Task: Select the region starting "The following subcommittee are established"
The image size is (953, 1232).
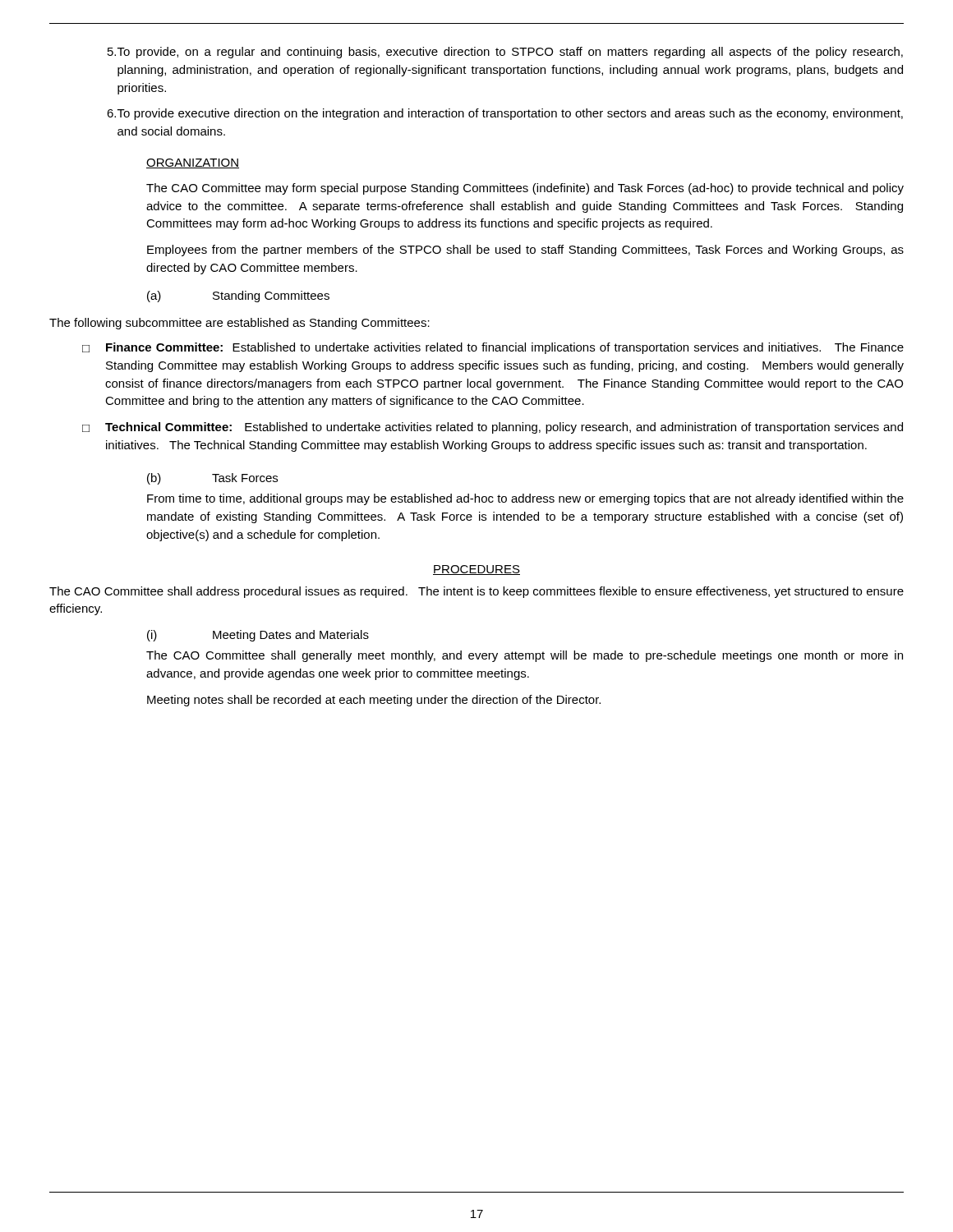Action: pos(240,323)
